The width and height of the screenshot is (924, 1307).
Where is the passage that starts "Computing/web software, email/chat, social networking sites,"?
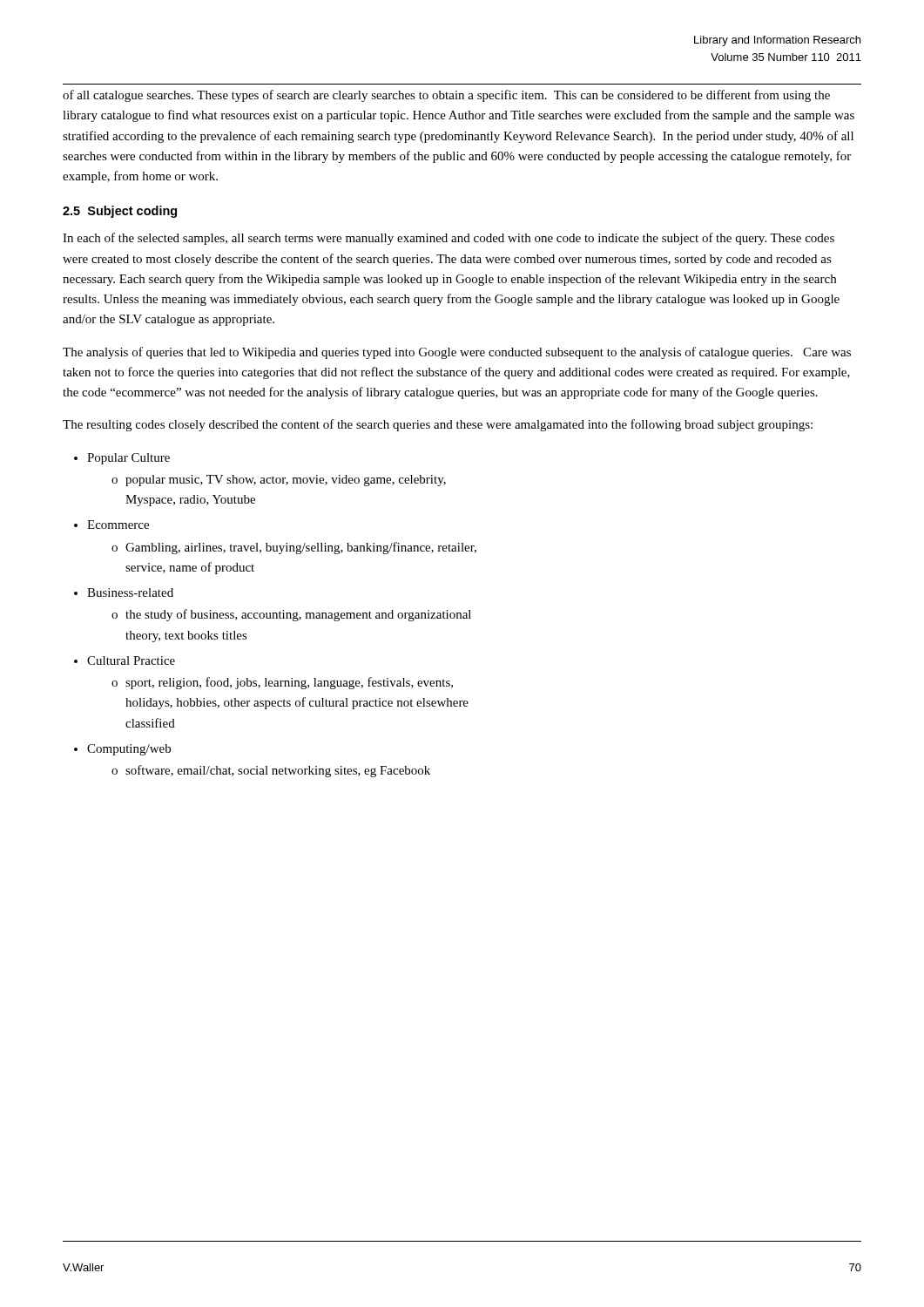pyautogui.click(x=129, y=750)
